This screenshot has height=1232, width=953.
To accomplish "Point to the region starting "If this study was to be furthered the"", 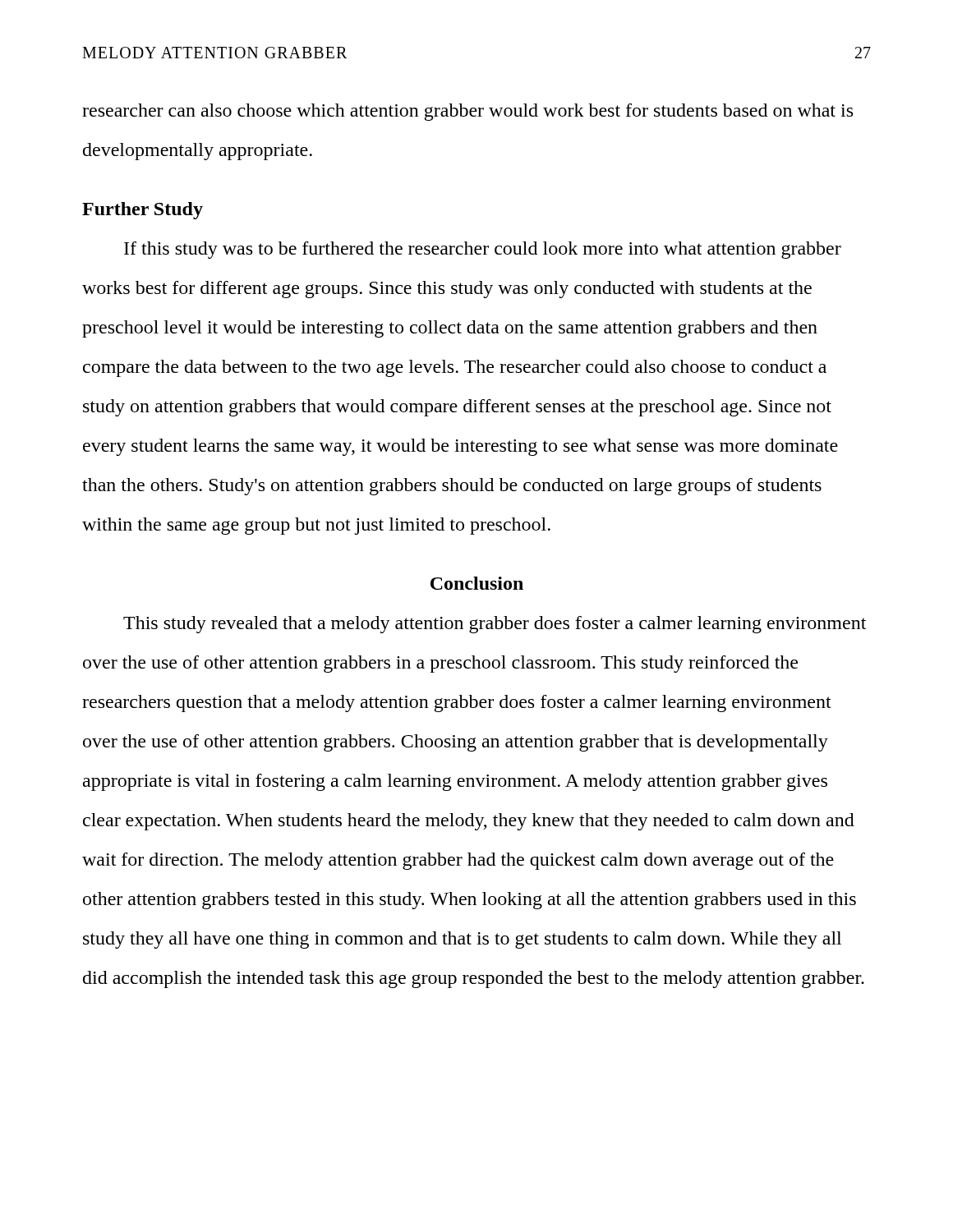I will coord(483,250).
